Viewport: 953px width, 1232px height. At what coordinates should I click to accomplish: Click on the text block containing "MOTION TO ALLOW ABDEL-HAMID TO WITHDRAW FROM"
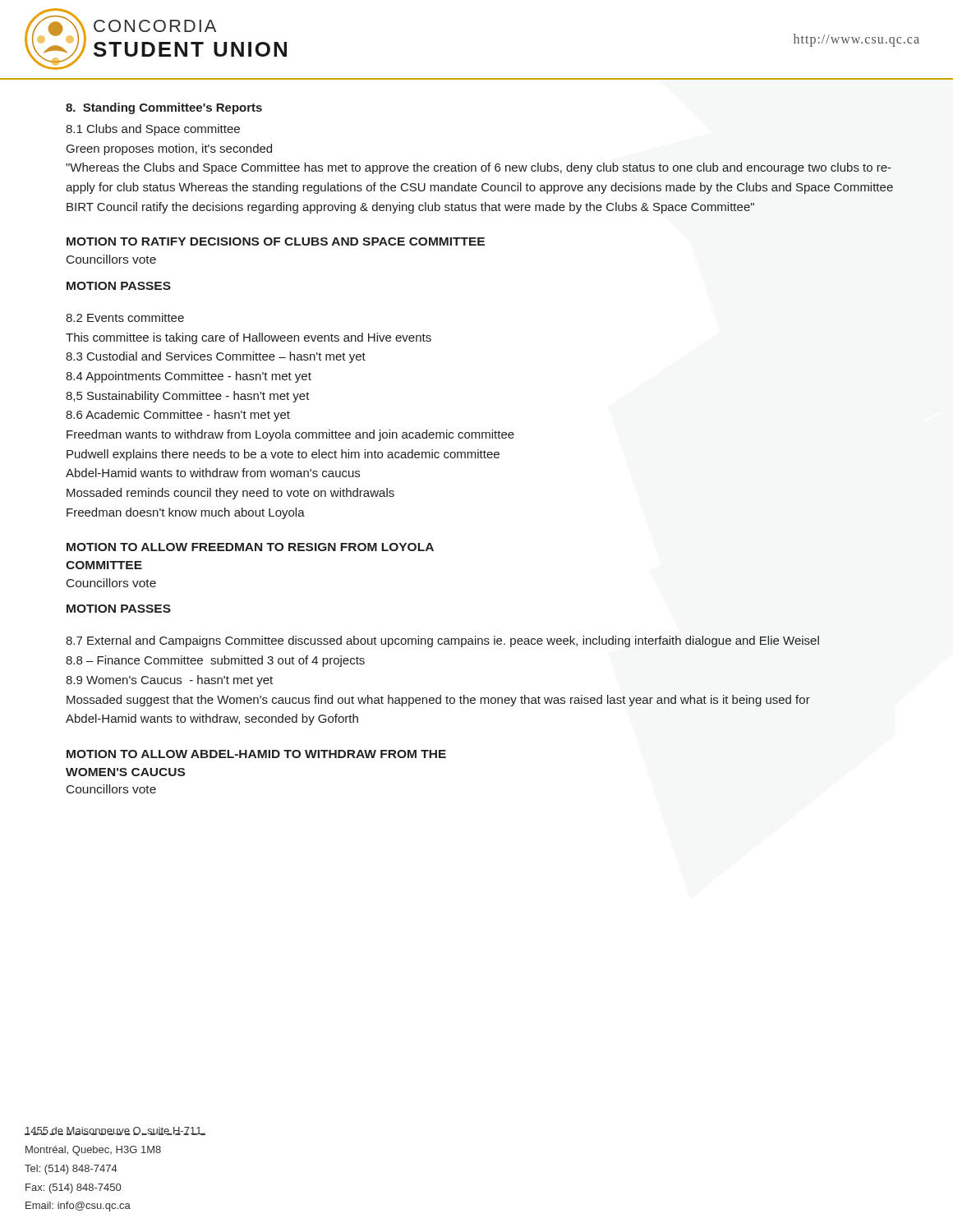coord(256,754)
